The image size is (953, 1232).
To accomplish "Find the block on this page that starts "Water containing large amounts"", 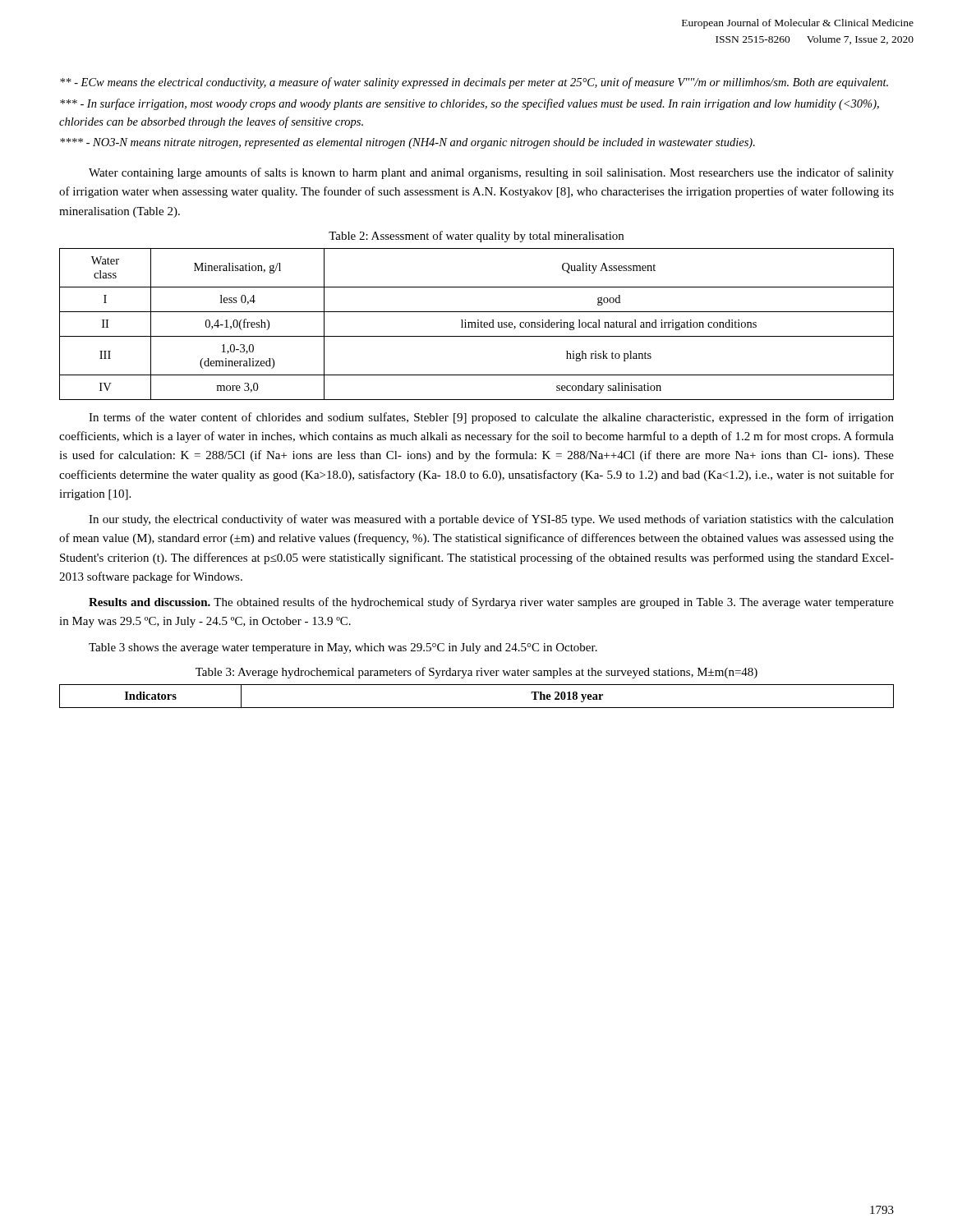I will (476, 192).
